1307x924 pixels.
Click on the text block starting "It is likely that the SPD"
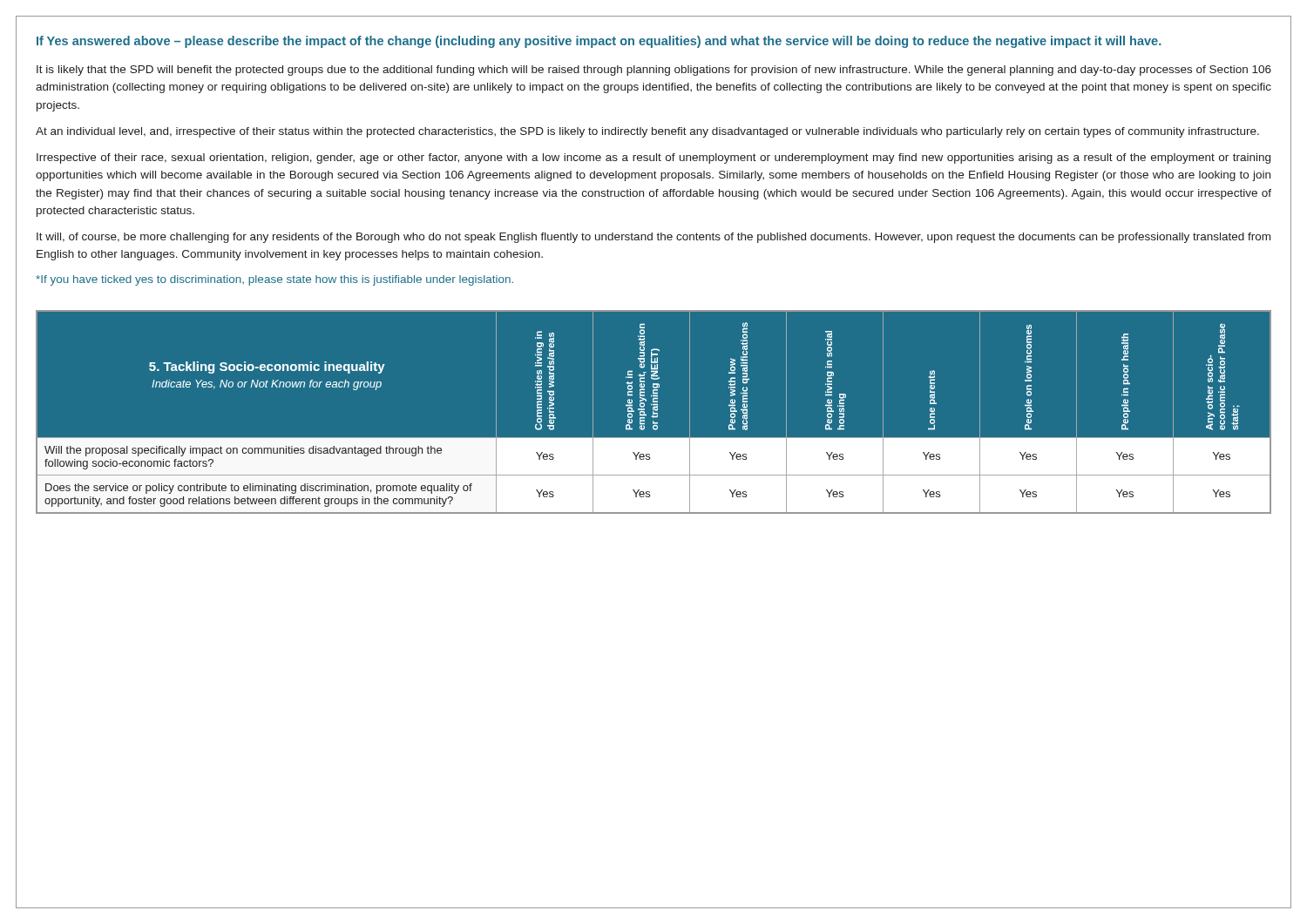click(654, 87)
